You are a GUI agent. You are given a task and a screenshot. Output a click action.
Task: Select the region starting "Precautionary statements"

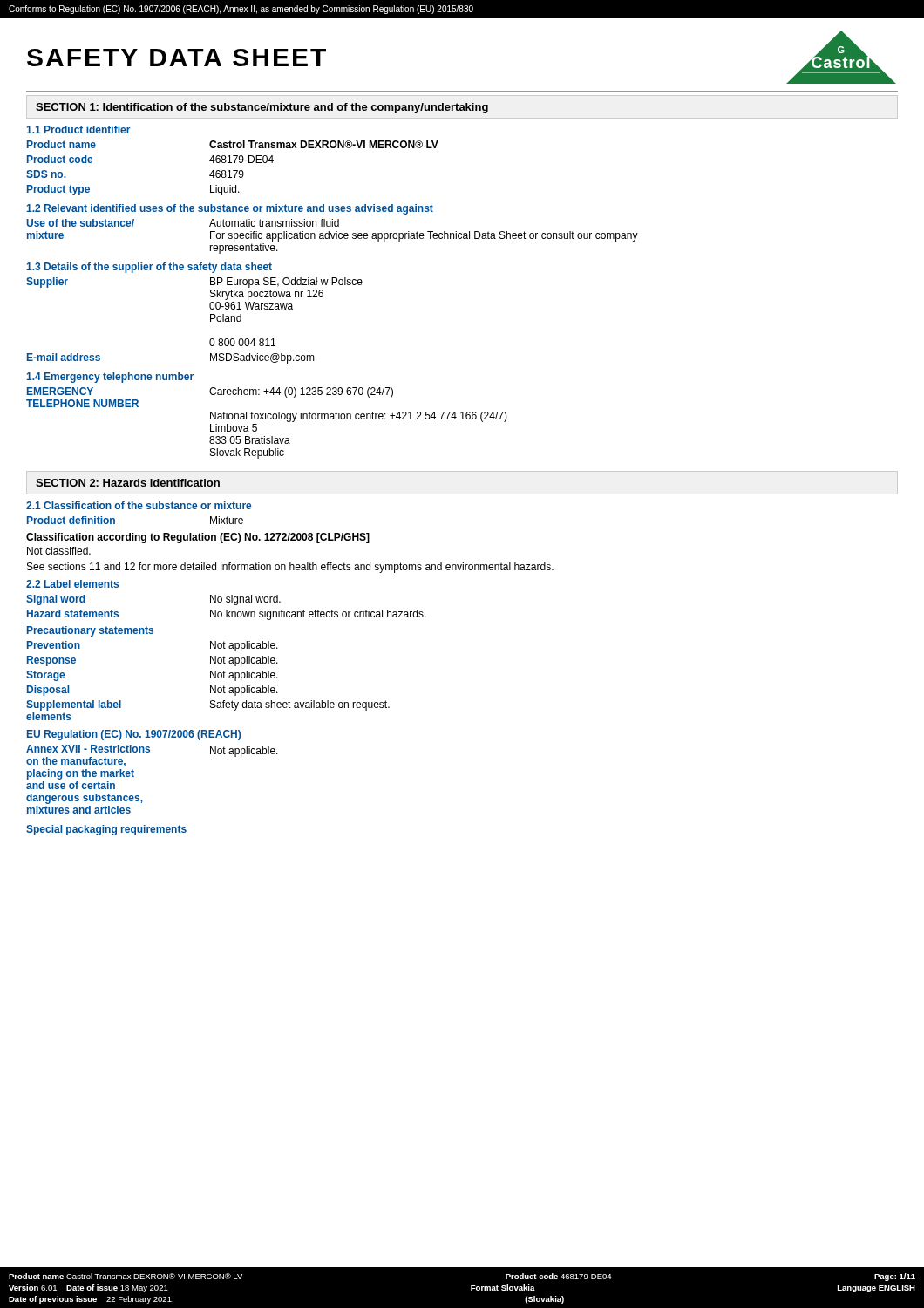[x=90, y=630]
